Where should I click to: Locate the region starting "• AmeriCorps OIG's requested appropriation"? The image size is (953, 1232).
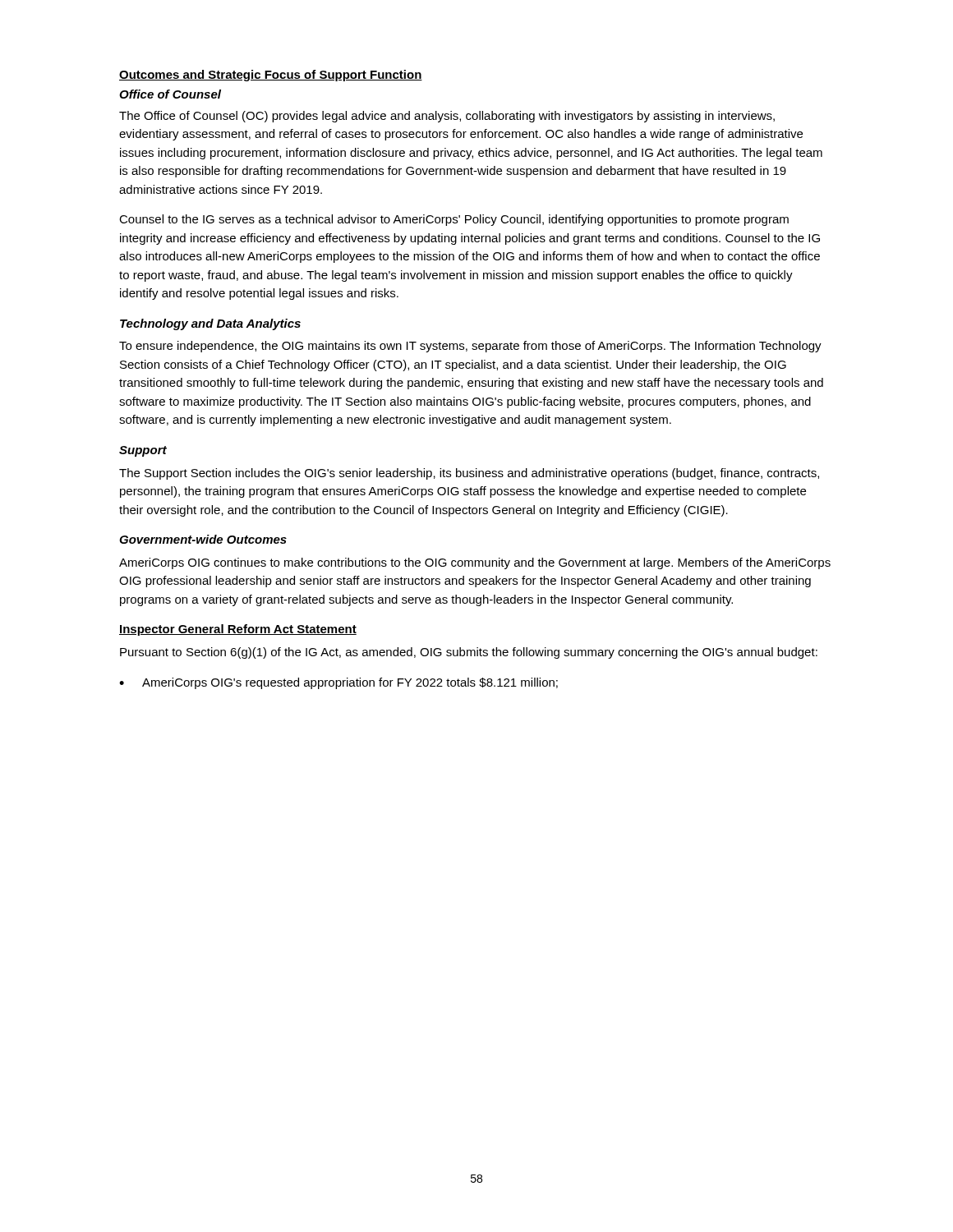coord(476,683)
